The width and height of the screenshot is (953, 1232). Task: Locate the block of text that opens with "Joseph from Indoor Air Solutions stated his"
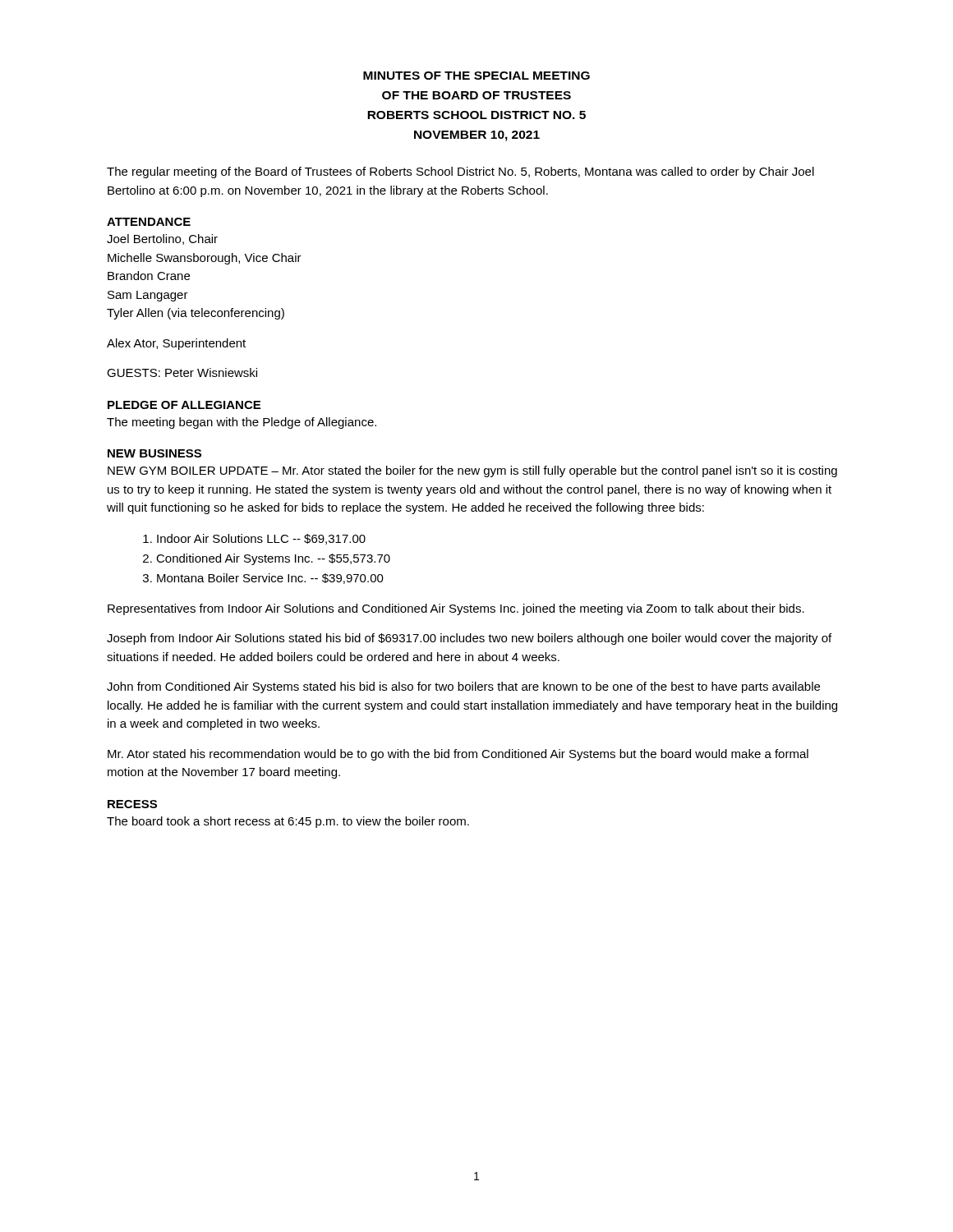tap(469, 647)
